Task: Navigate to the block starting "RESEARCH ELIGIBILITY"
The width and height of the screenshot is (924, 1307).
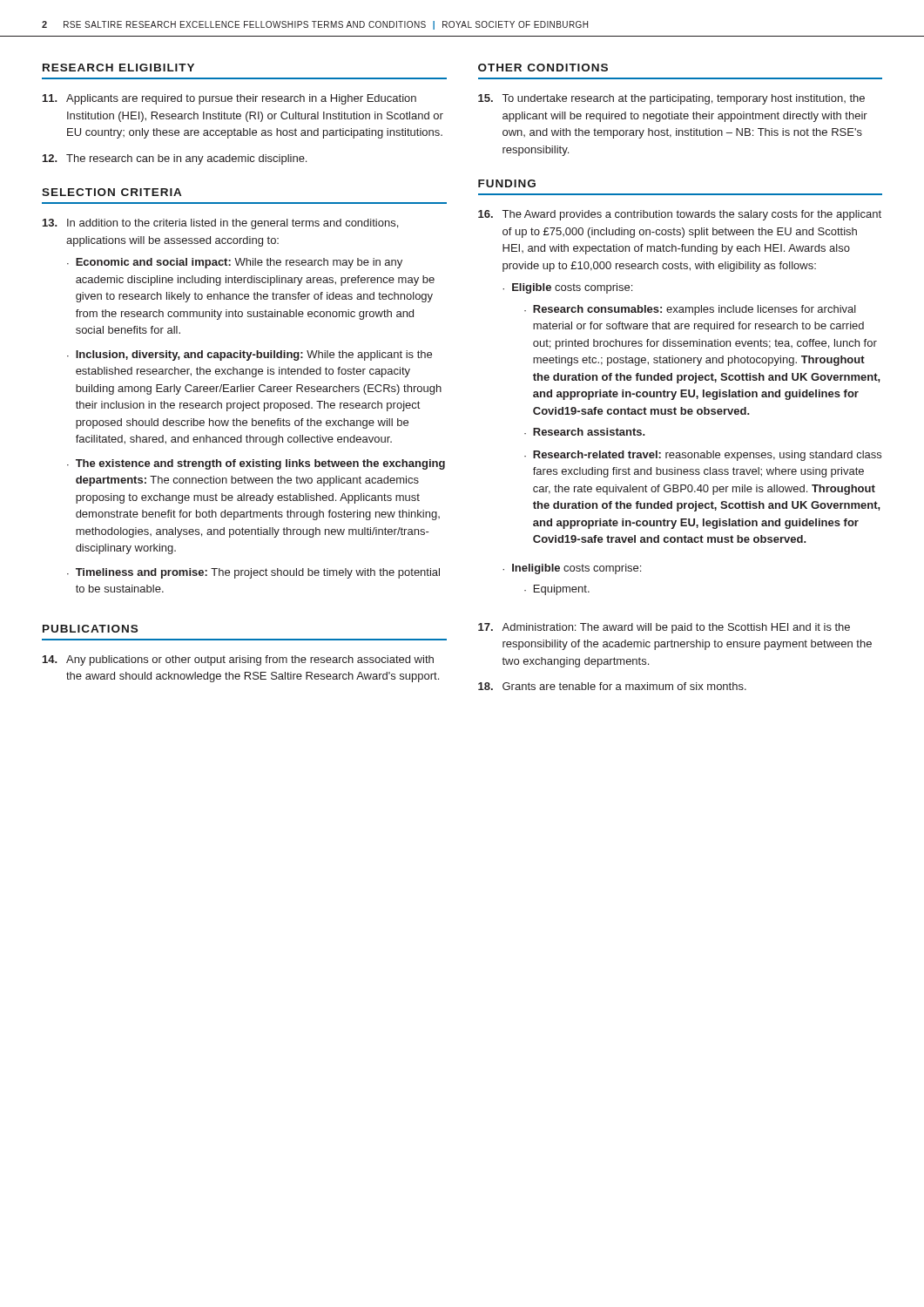Action: (244, 70)
